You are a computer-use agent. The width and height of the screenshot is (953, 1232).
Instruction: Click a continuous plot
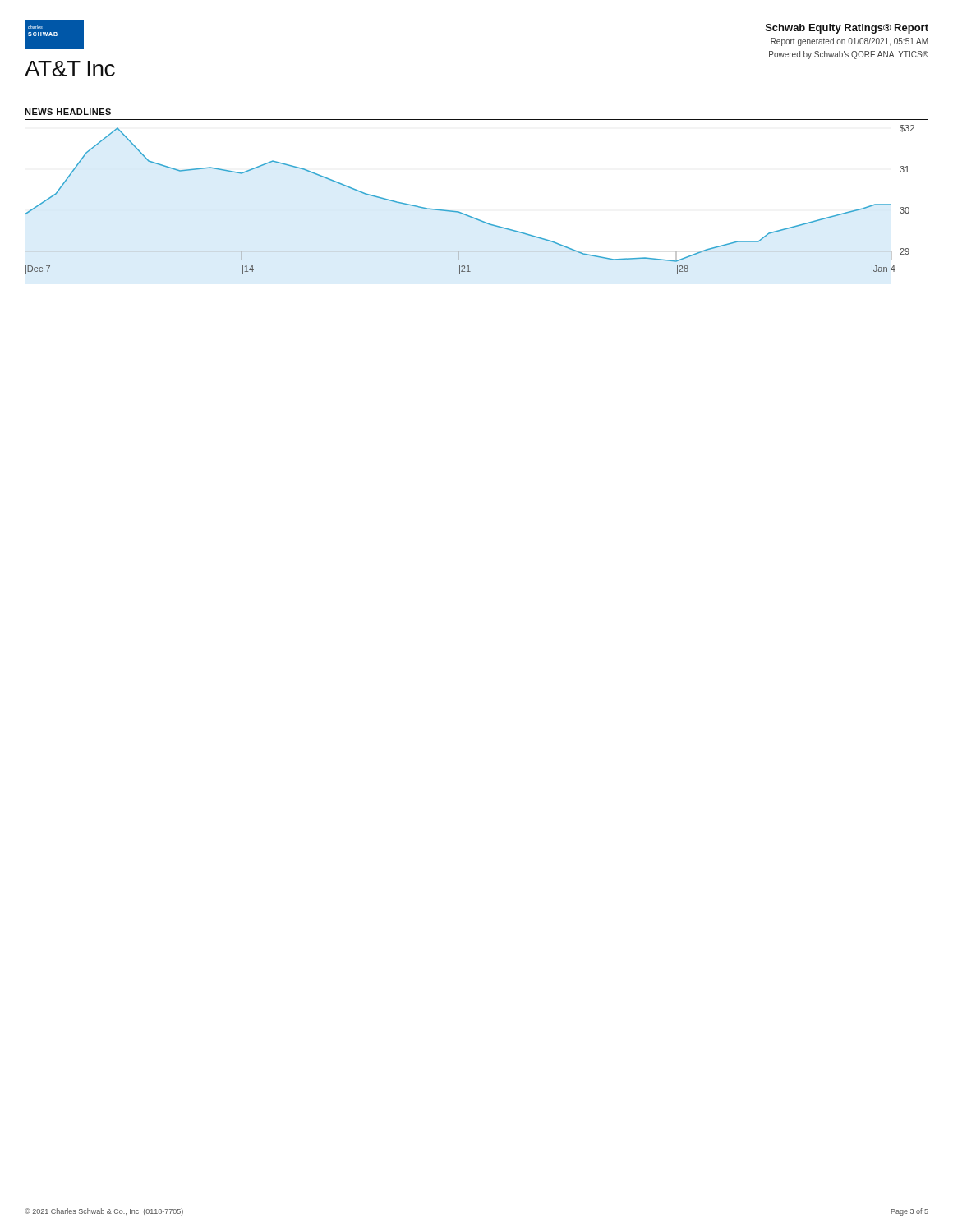tap(476, 216)
